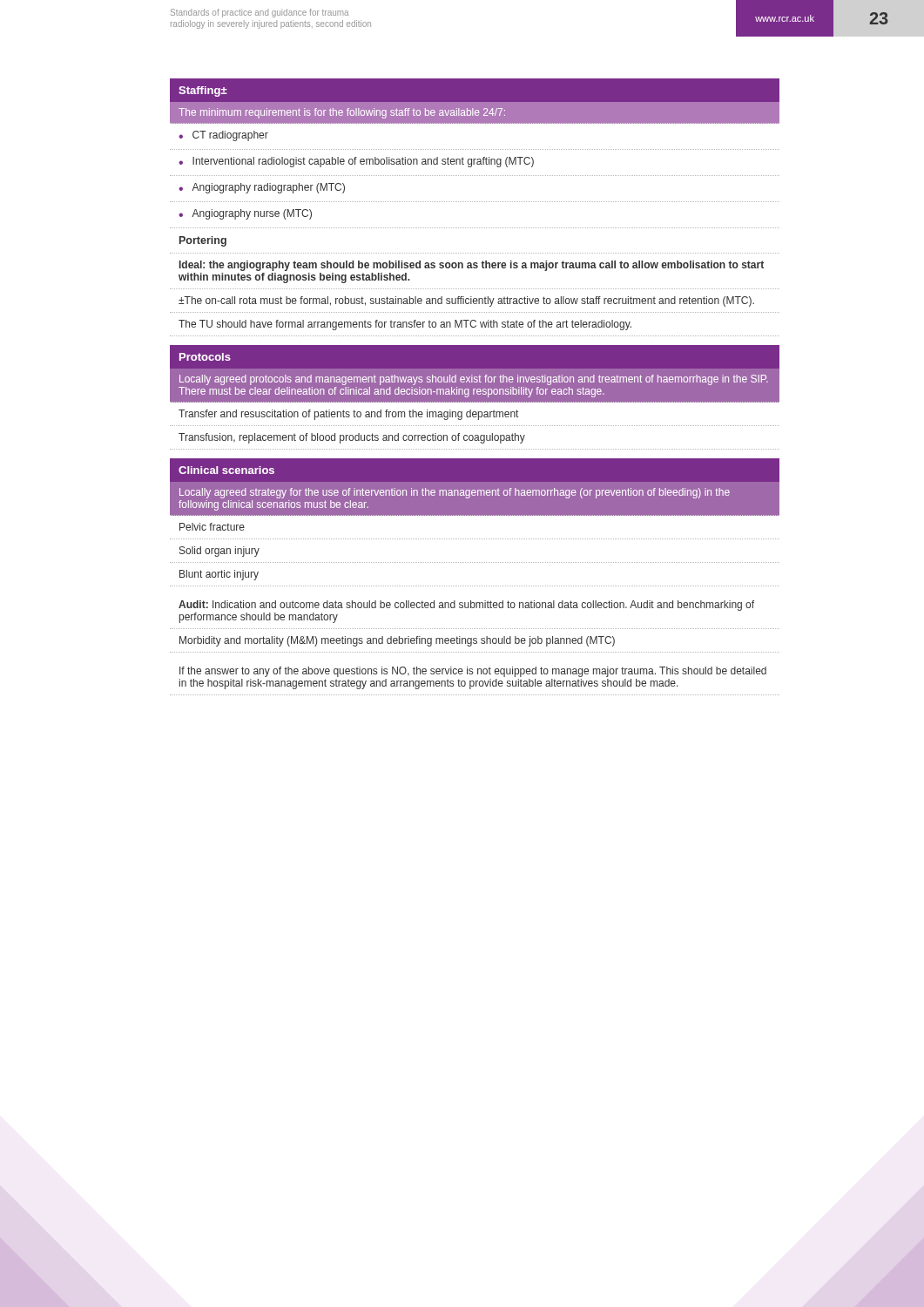Point to the region starting "Pelvic fracture"
This screenshot has width=924, height=1307.
click(212, 527)
